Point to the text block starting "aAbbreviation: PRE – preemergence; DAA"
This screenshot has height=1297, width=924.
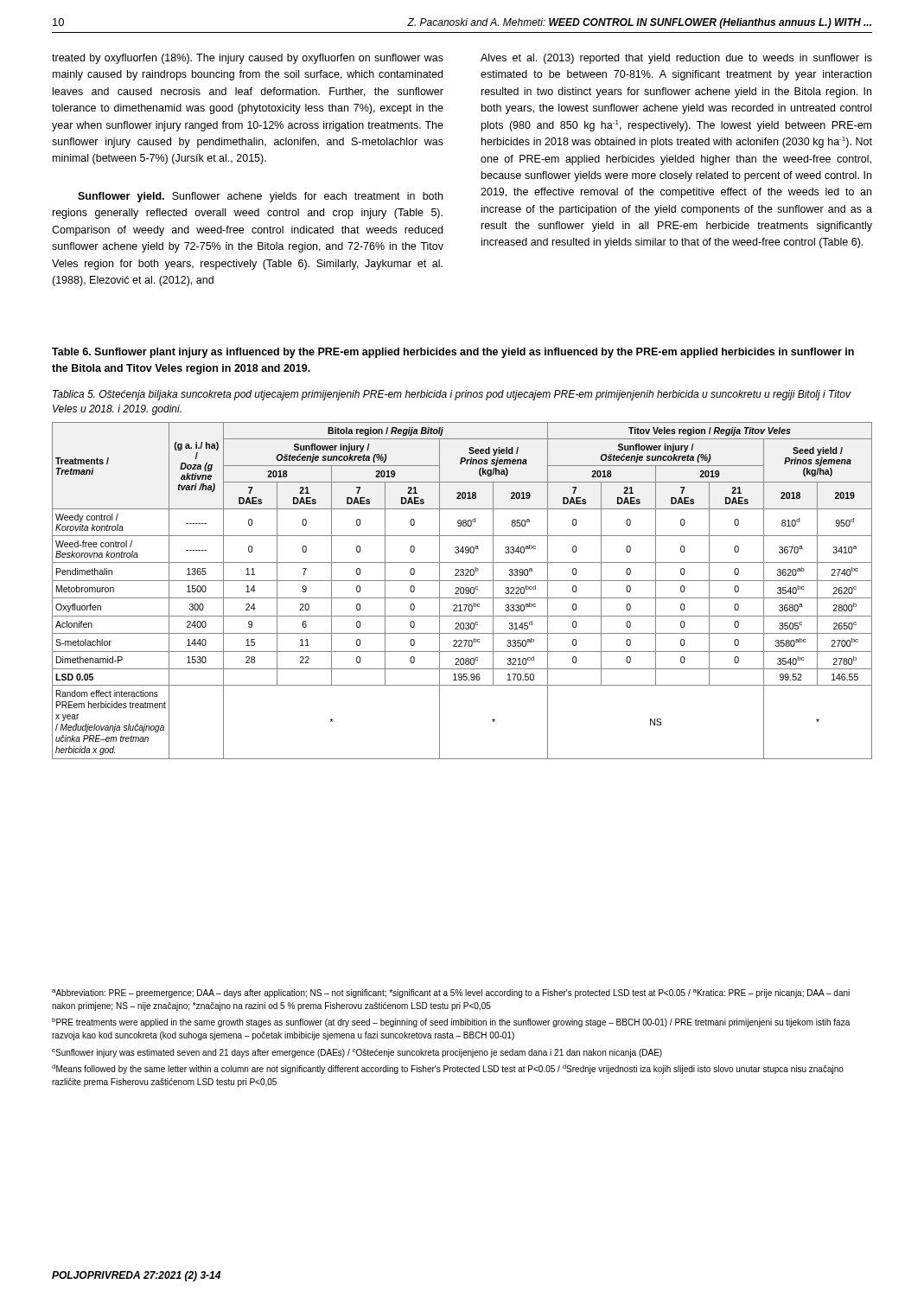[462, 1038]
